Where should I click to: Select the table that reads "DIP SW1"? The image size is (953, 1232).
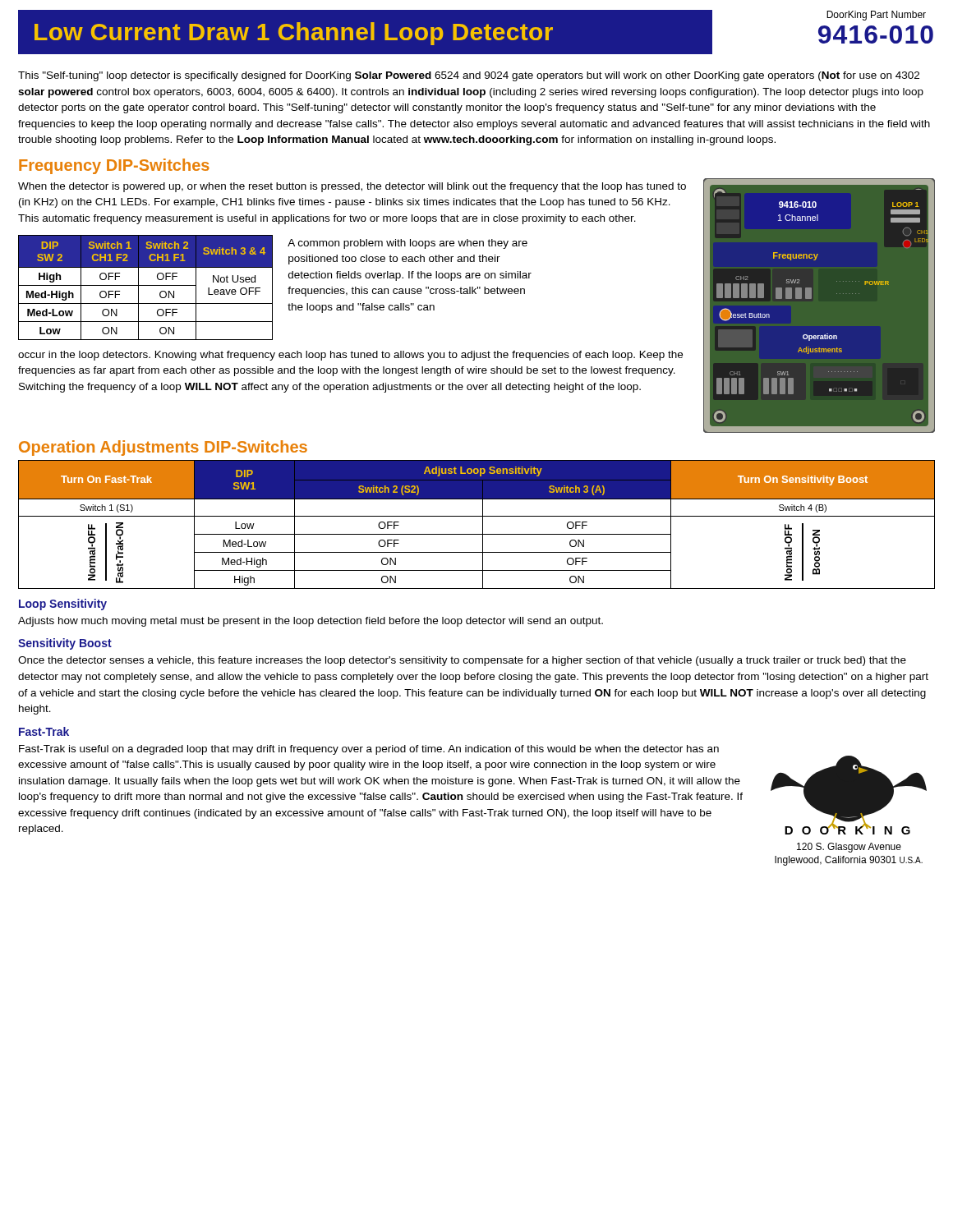pyautogui.click(x=476, y=524)
